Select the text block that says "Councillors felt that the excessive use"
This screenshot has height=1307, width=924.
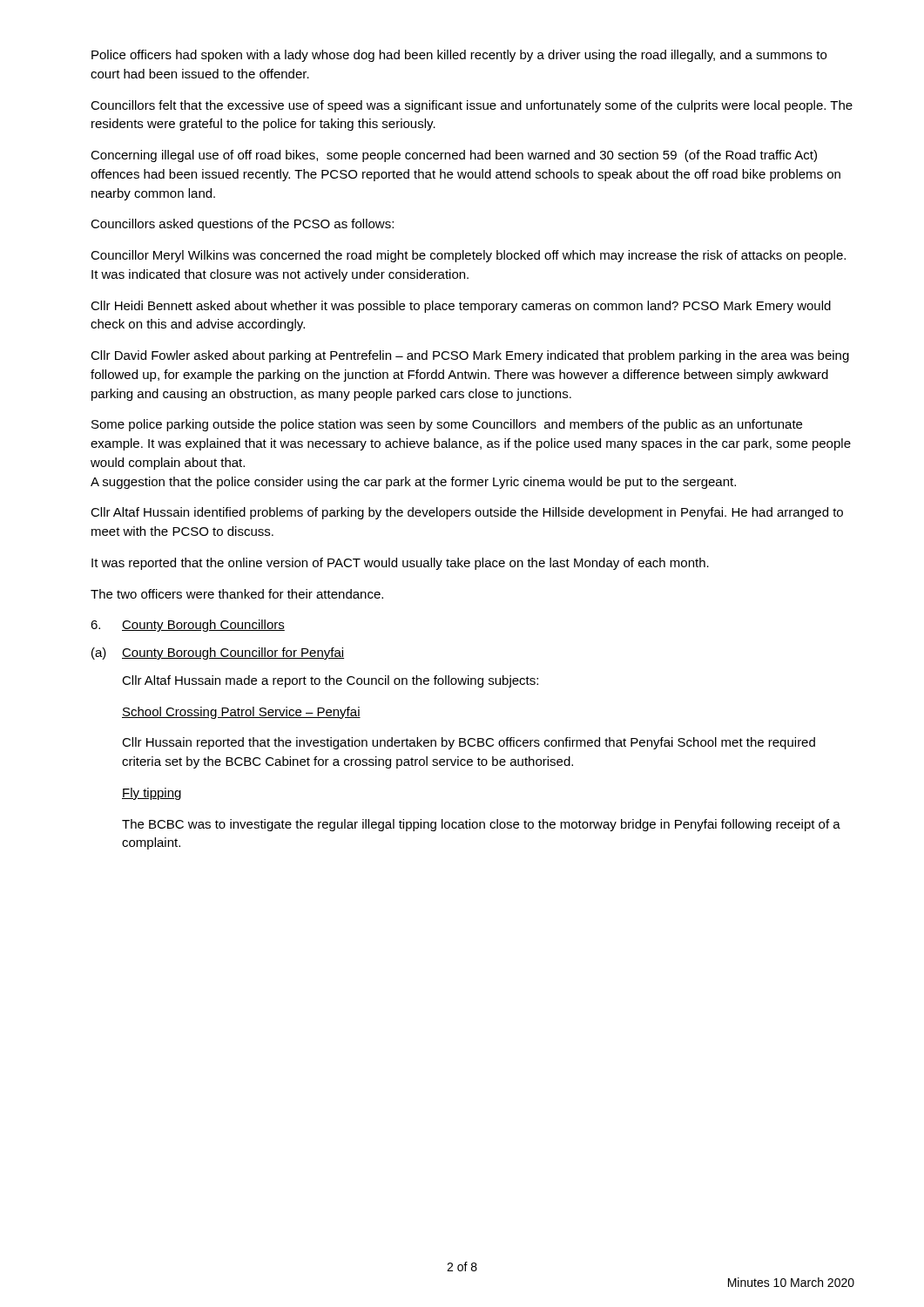tap(472, 114)
